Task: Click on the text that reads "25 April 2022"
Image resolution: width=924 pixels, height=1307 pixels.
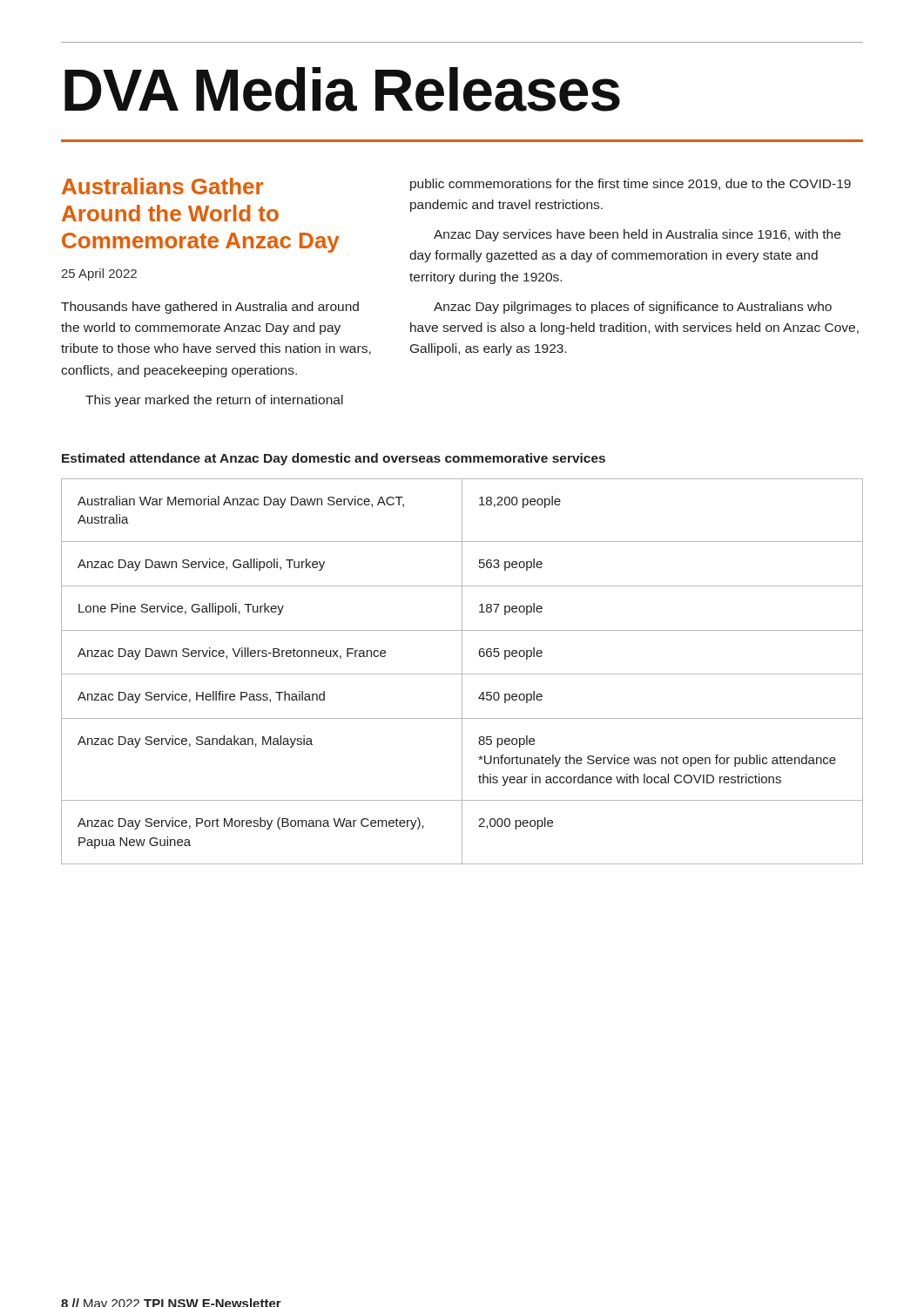Action: pyautogui.click(x=99, y=274)
